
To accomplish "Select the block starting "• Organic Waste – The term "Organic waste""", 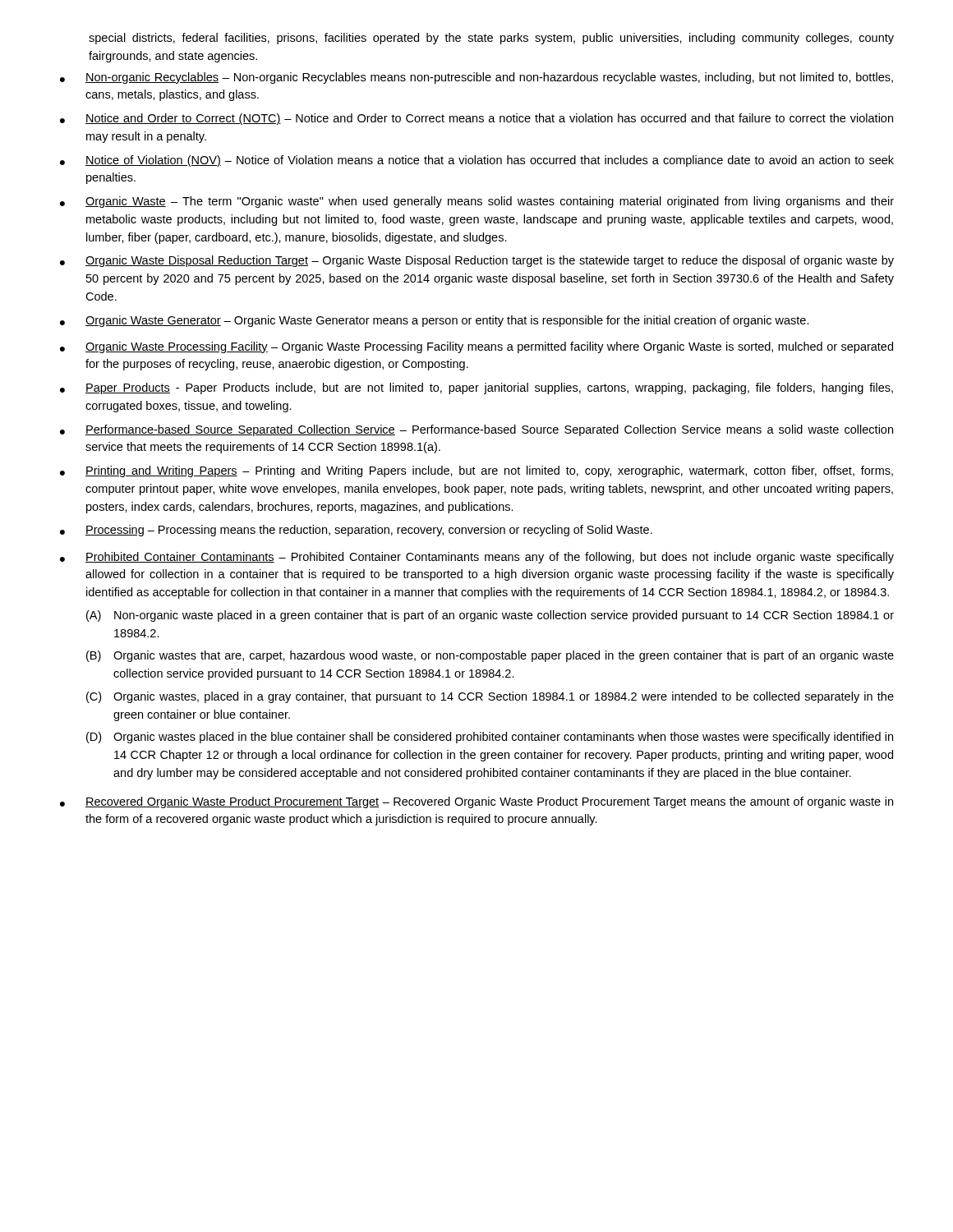I will 476,220.
